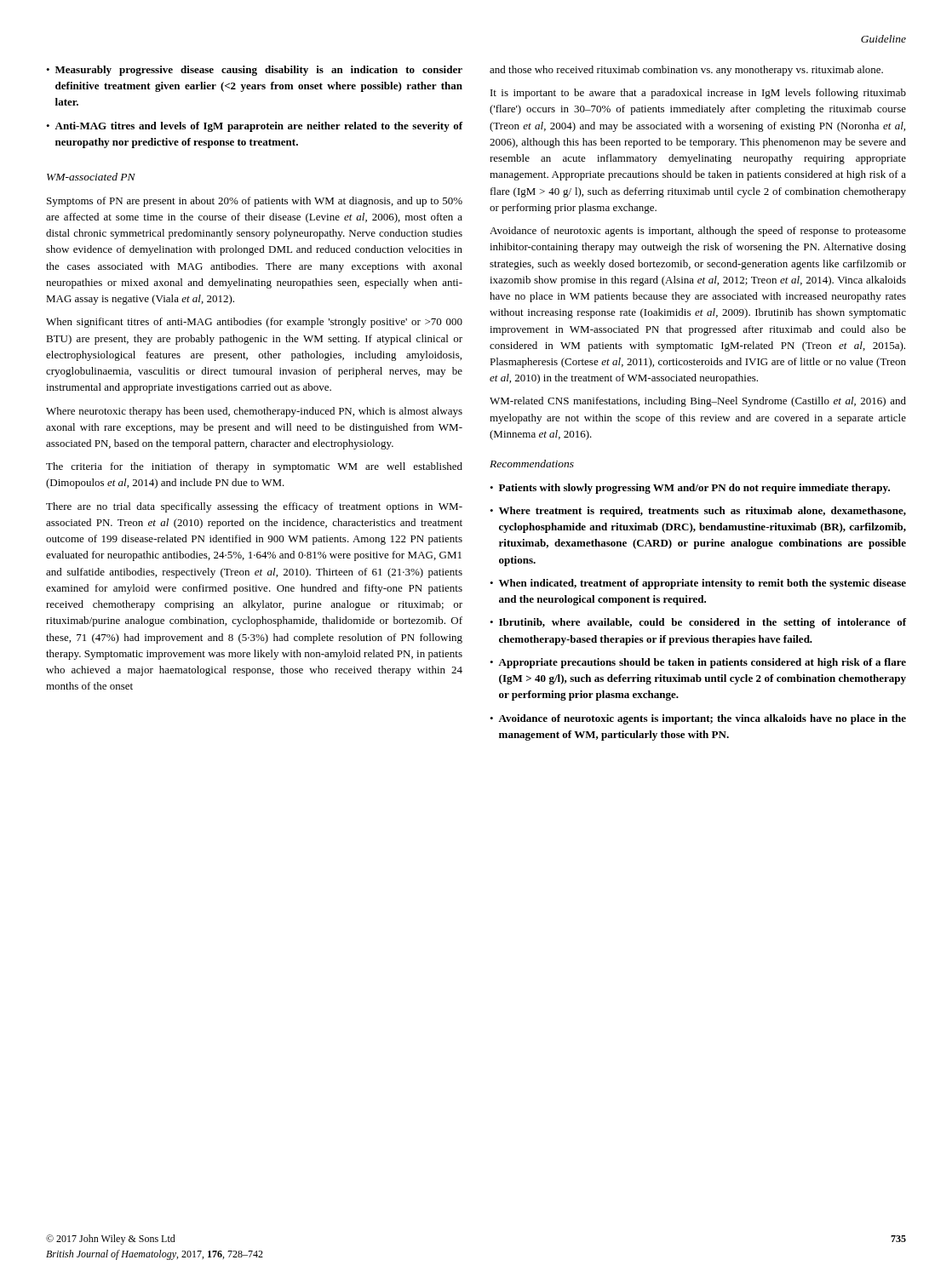Where is the passage that starts "• Ibrutinib, where available, could be"?
This screenshot has width=952, height=1277.
698,631
